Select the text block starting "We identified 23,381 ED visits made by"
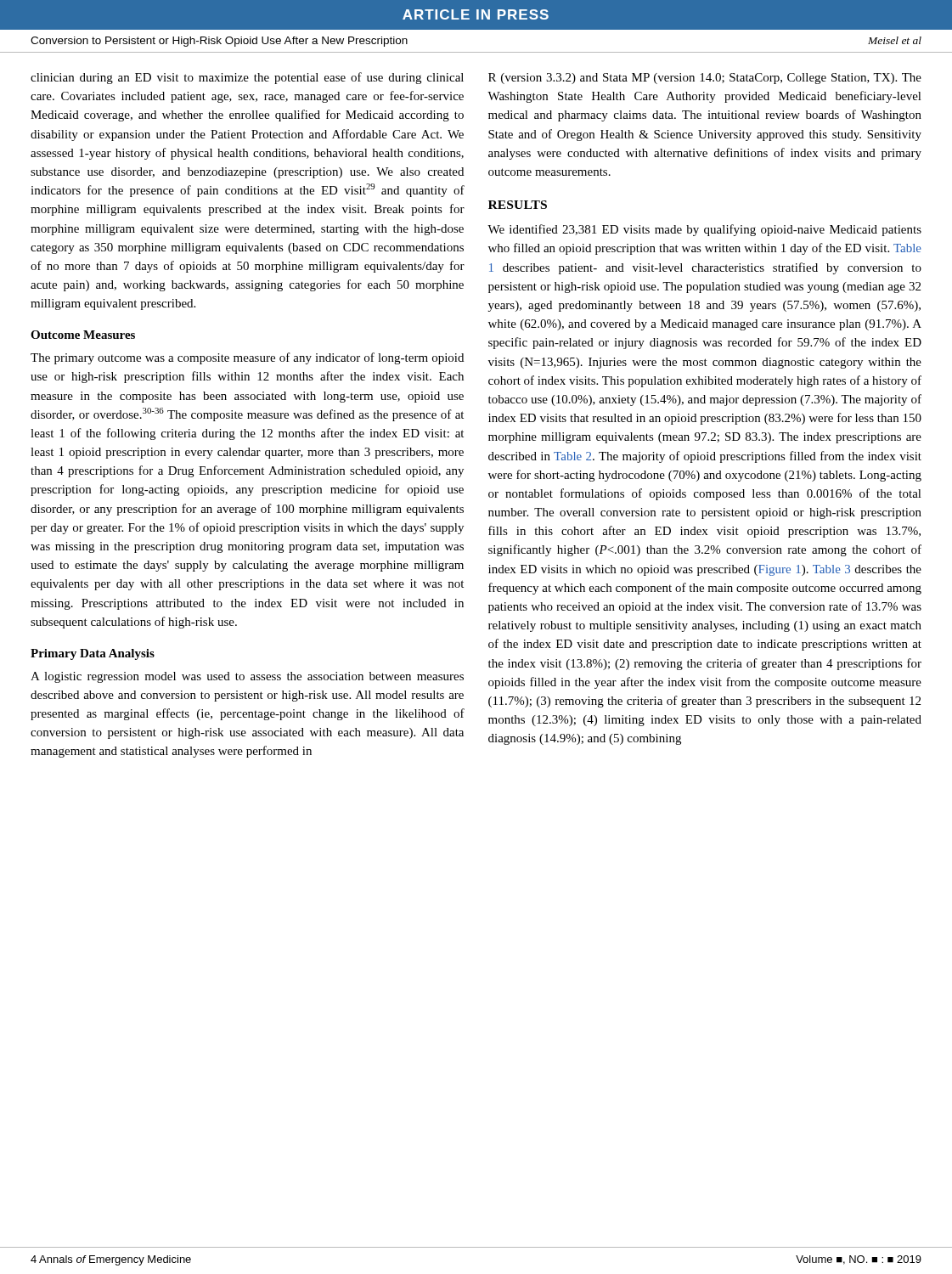The width and height of the screenshot is (952, 1274). click(705, 484)
